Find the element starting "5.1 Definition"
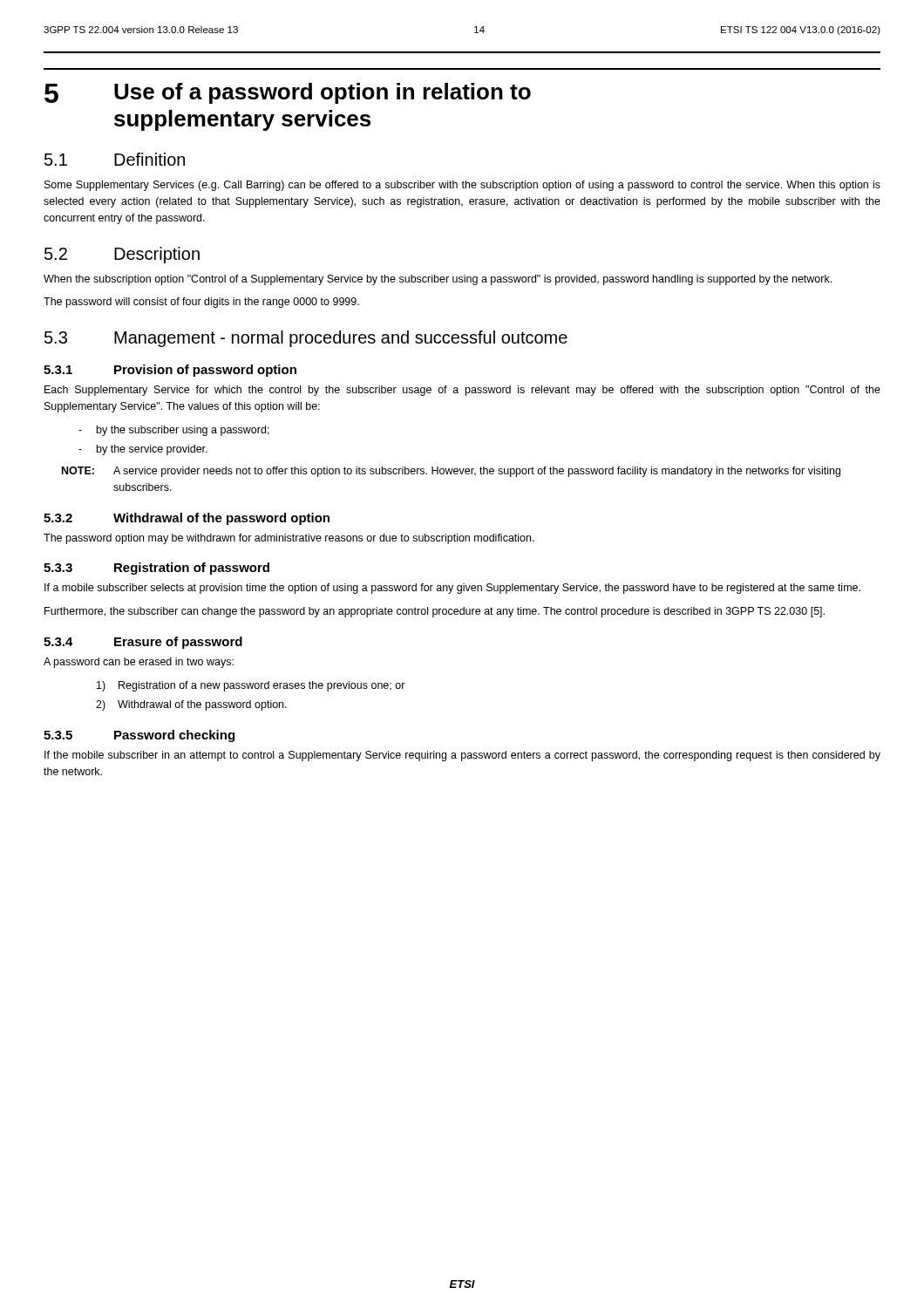The image size is (924, 1308). tap(115, 160)
